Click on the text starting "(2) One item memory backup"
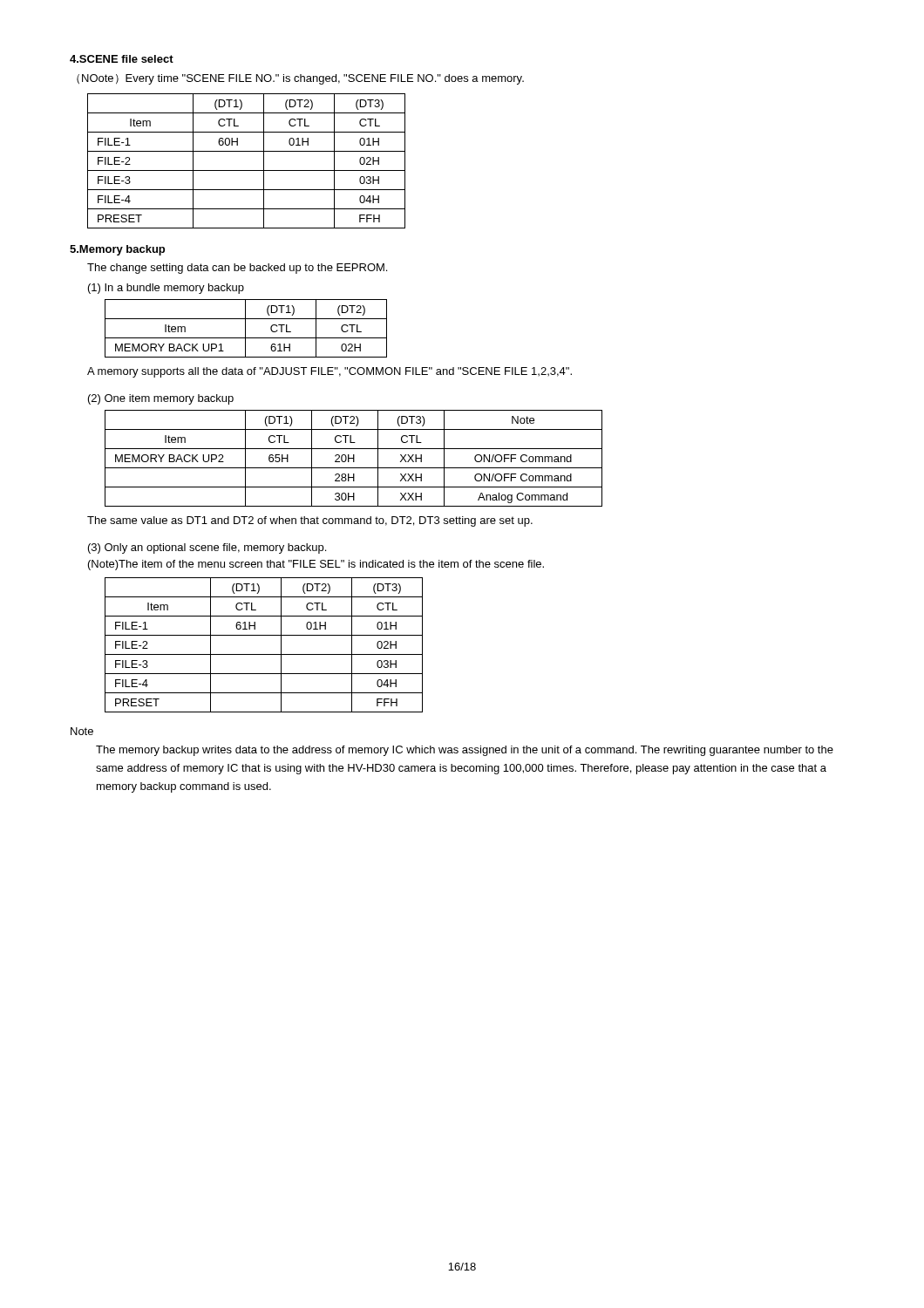Viewport: 924px width, 1308px height. [161, 398]
